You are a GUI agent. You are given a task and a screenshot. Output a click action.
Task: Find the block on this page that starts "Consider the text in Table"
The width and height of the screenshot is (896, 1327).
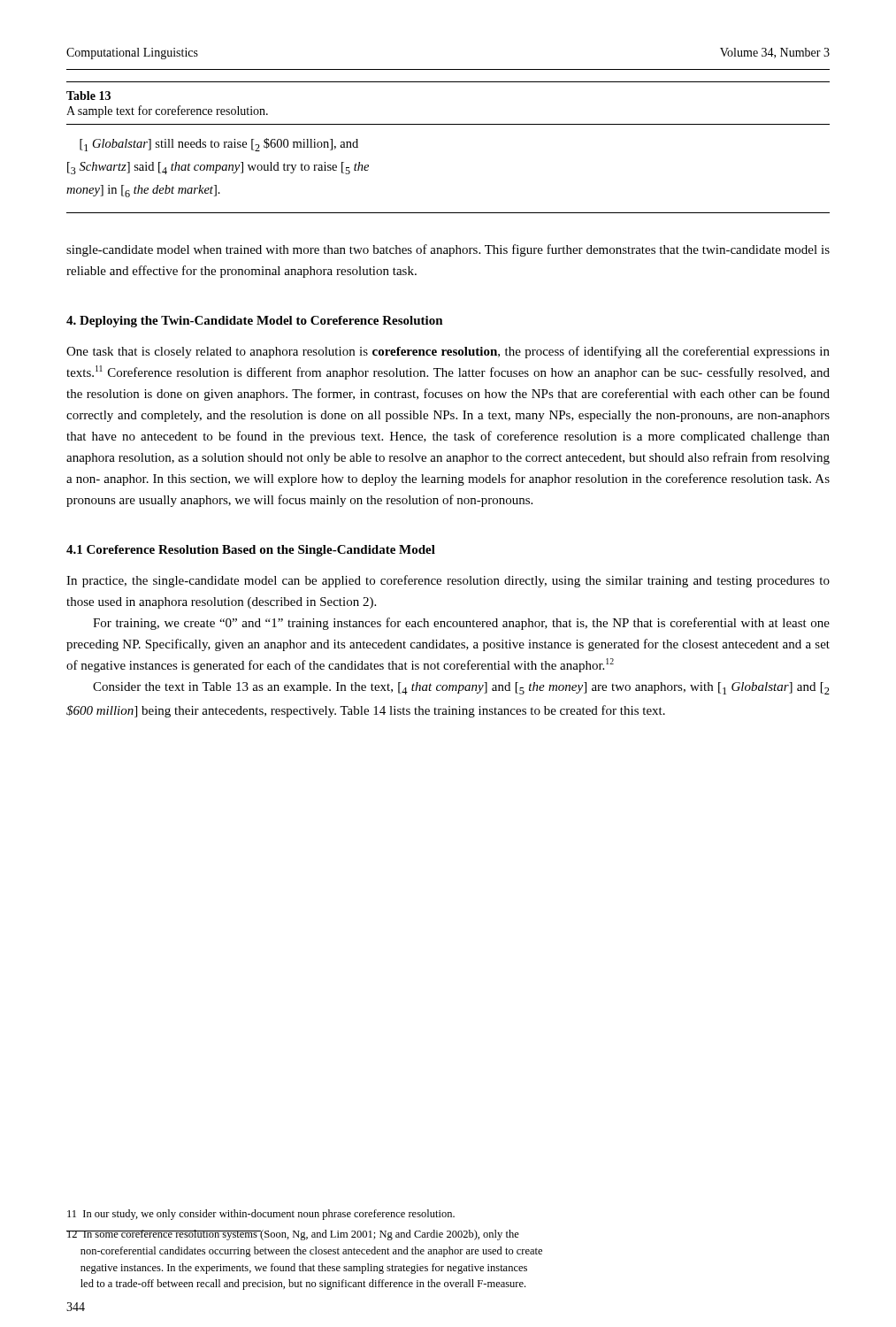pos(448,698)
